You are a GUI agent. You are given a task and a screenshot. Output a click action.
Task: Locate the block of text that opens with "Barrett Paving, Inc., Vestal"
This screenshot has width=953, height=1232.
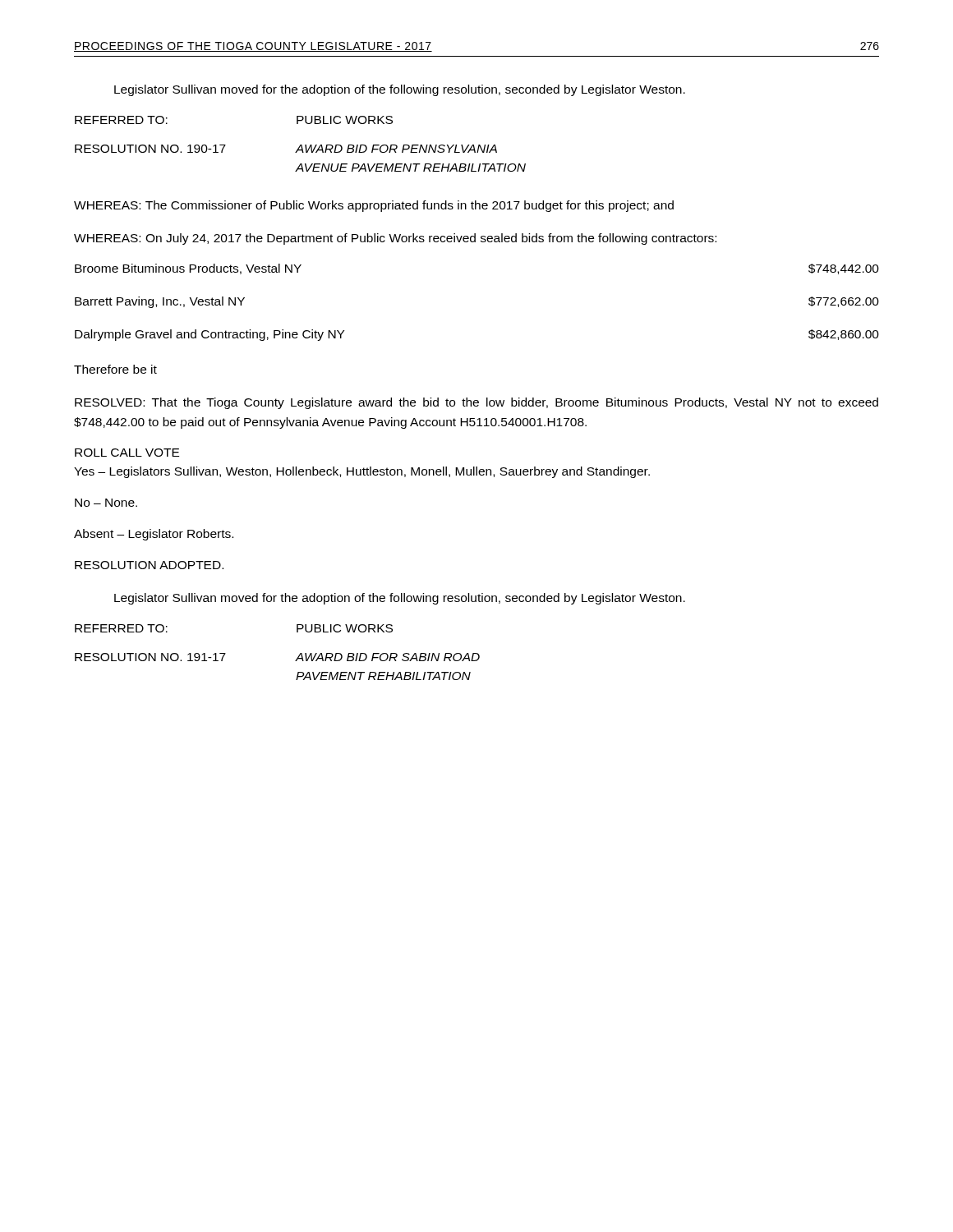163,302
